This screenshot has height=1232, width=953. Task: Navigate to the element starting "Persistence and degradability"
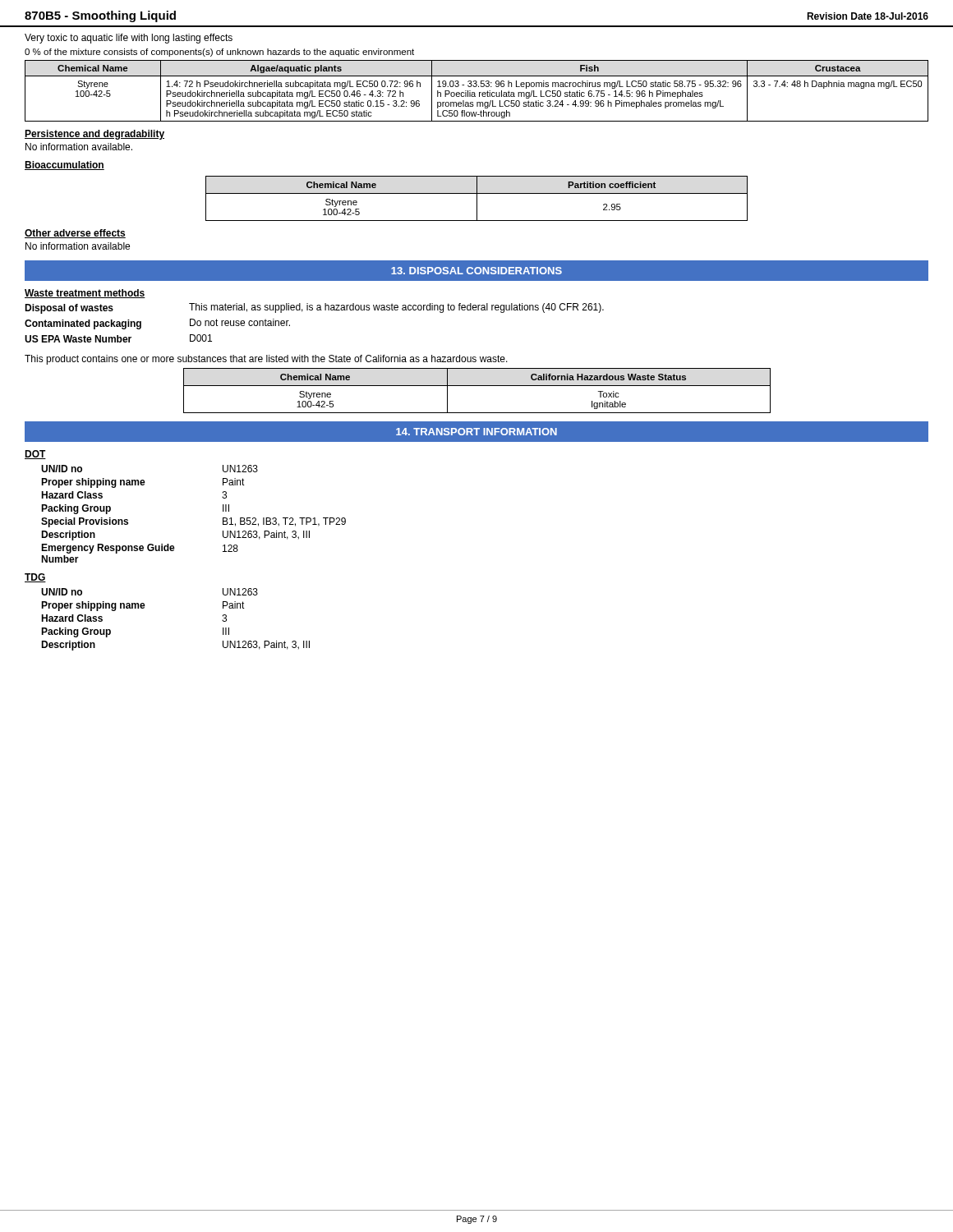point(94,135)
